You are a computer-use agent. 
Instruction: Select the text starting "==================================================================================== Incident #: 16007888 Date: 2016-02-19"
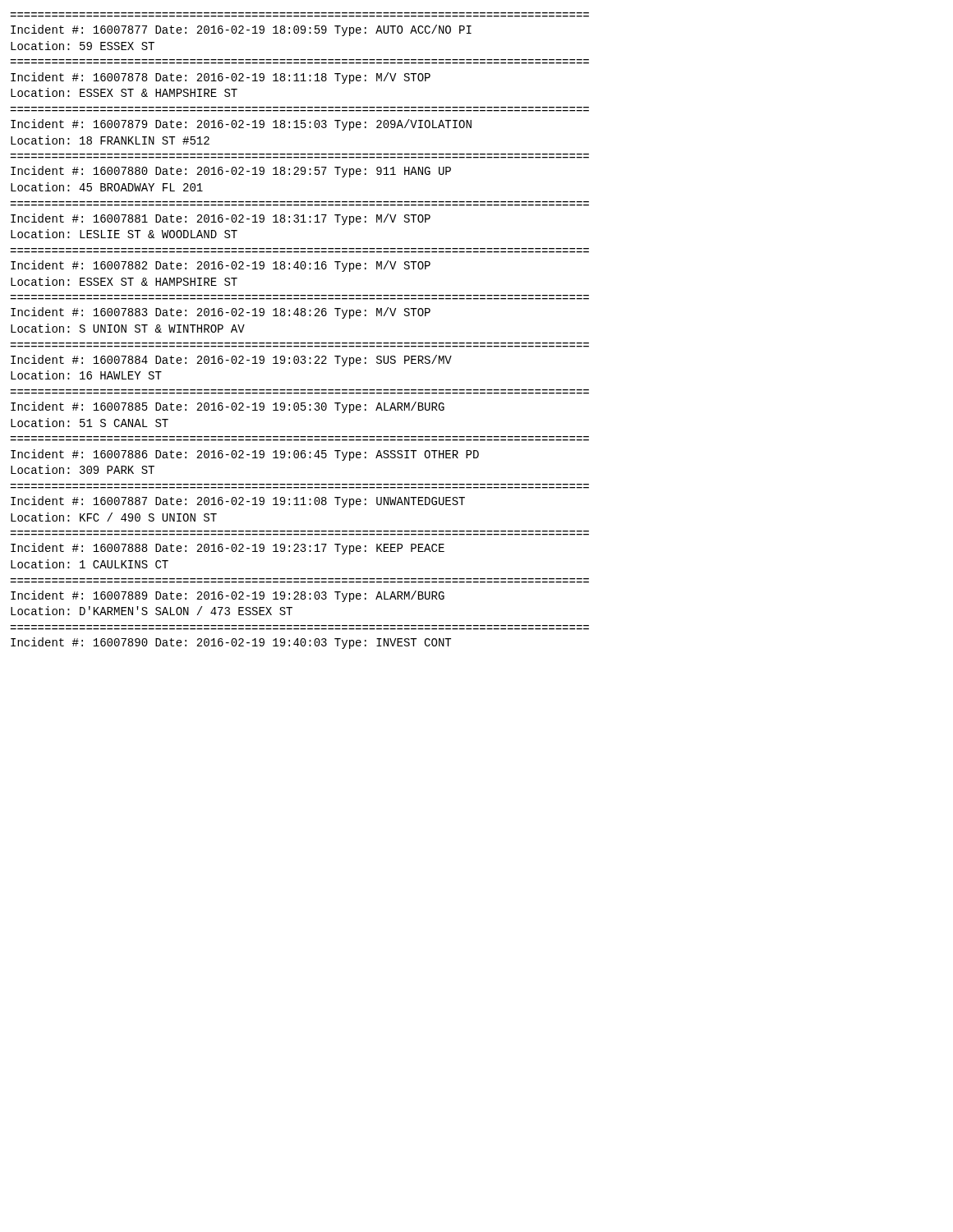(x=228, y=549)
